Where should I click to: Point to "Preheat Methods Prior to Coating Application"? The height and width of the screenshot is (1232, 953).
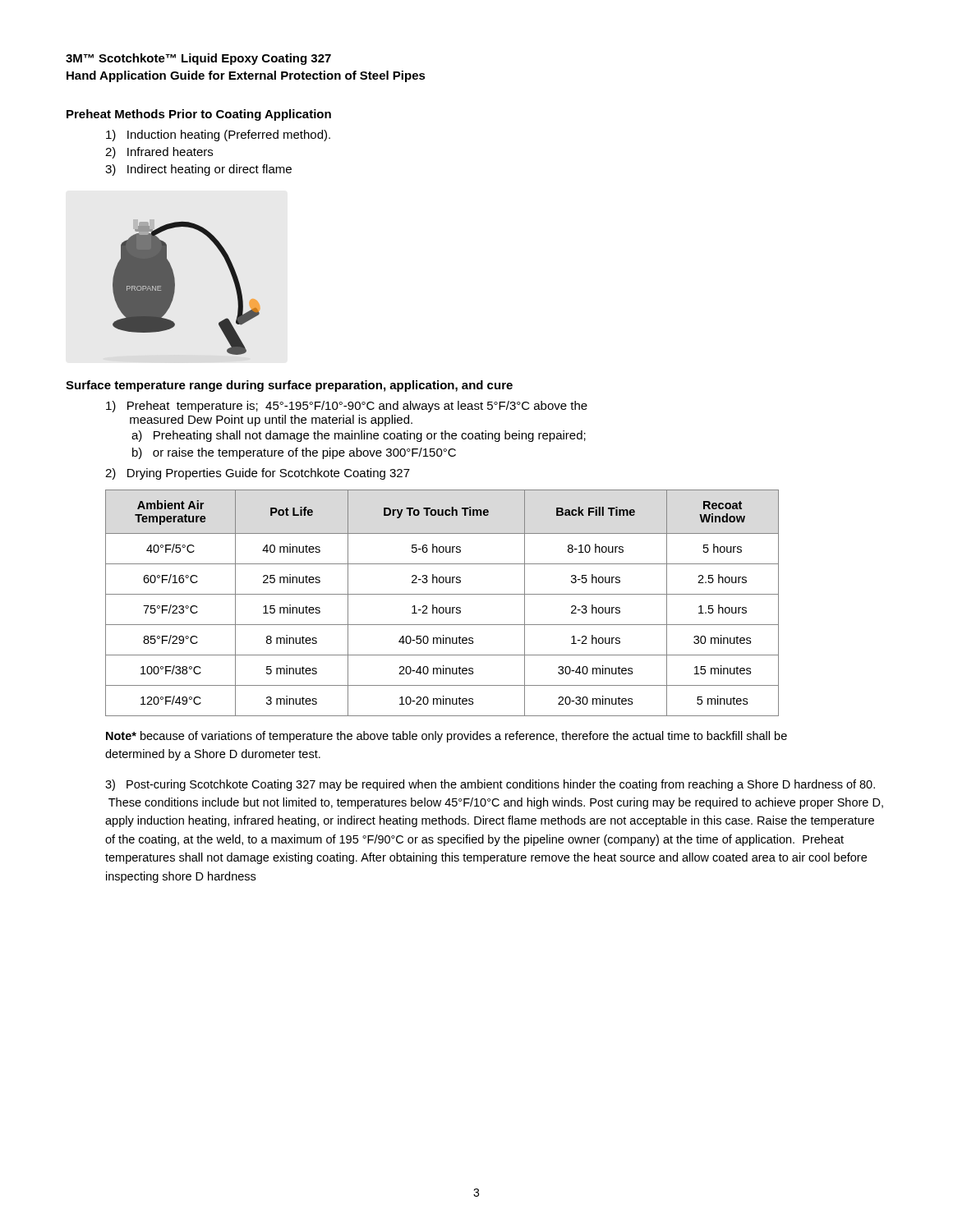(199, 114)
